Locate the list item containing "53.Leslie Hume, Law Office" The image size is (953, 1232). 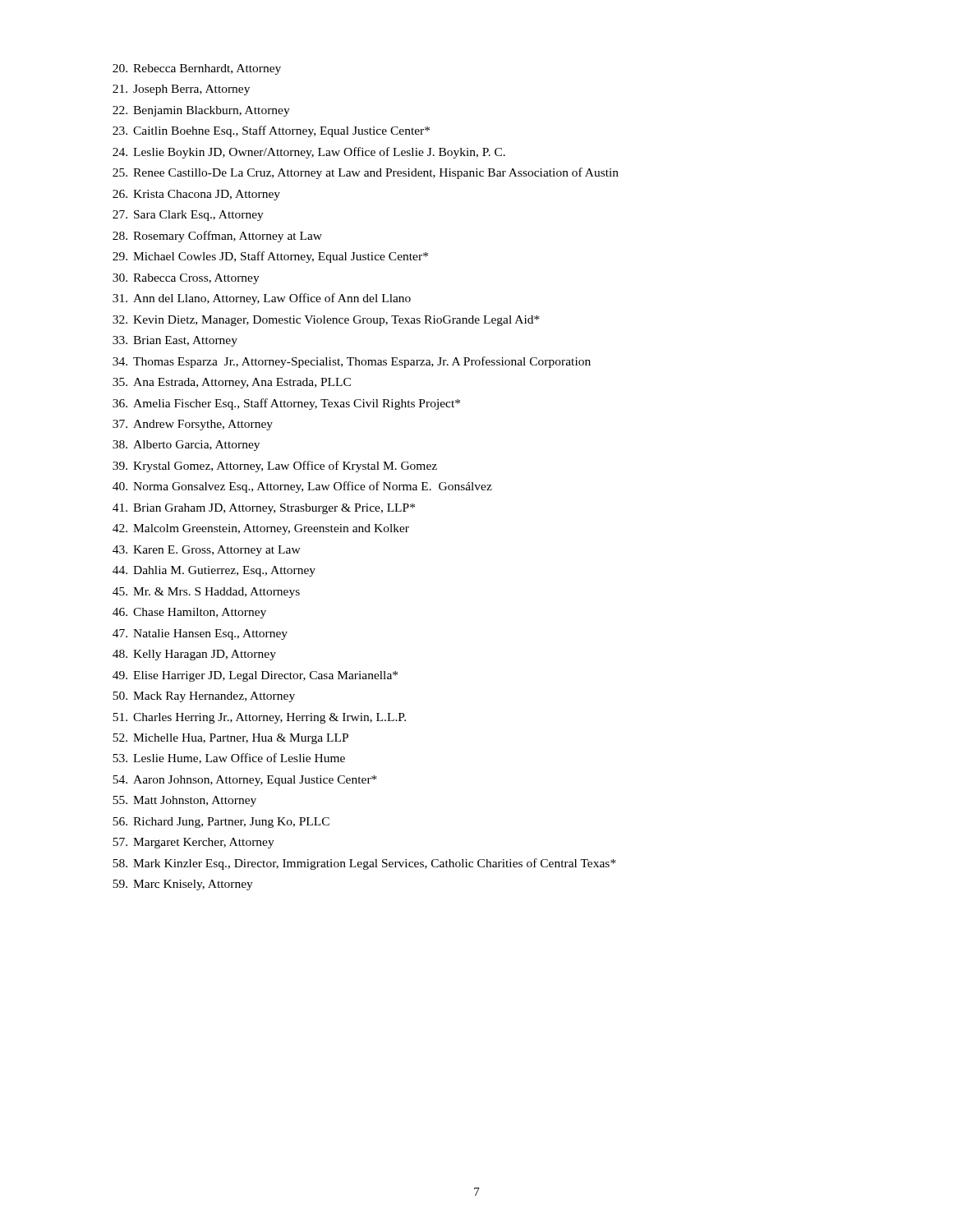click(x=221, y=759)
